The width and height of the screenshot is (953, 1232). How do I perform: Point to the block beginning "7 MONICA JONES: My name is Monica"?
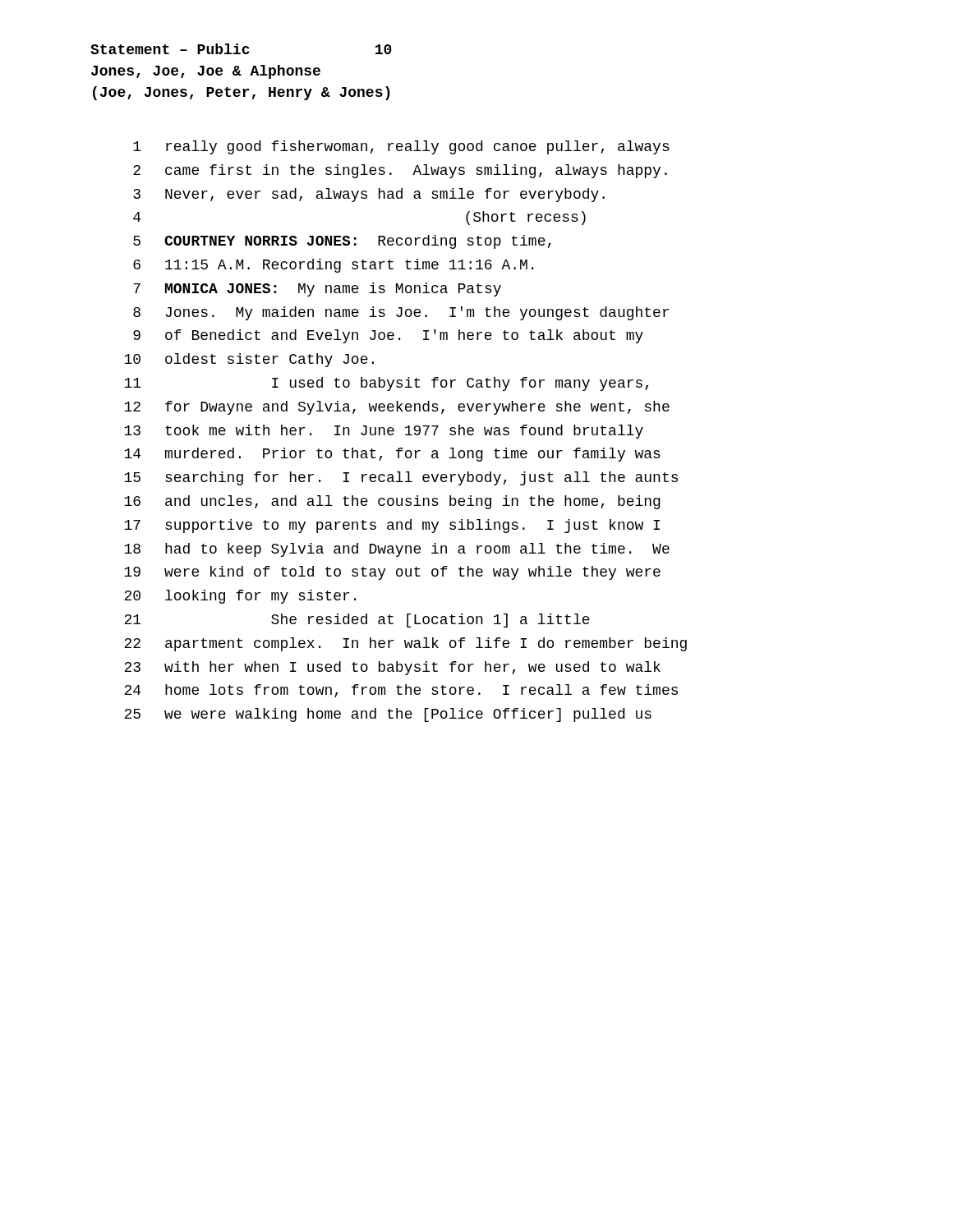coord(489,289)
